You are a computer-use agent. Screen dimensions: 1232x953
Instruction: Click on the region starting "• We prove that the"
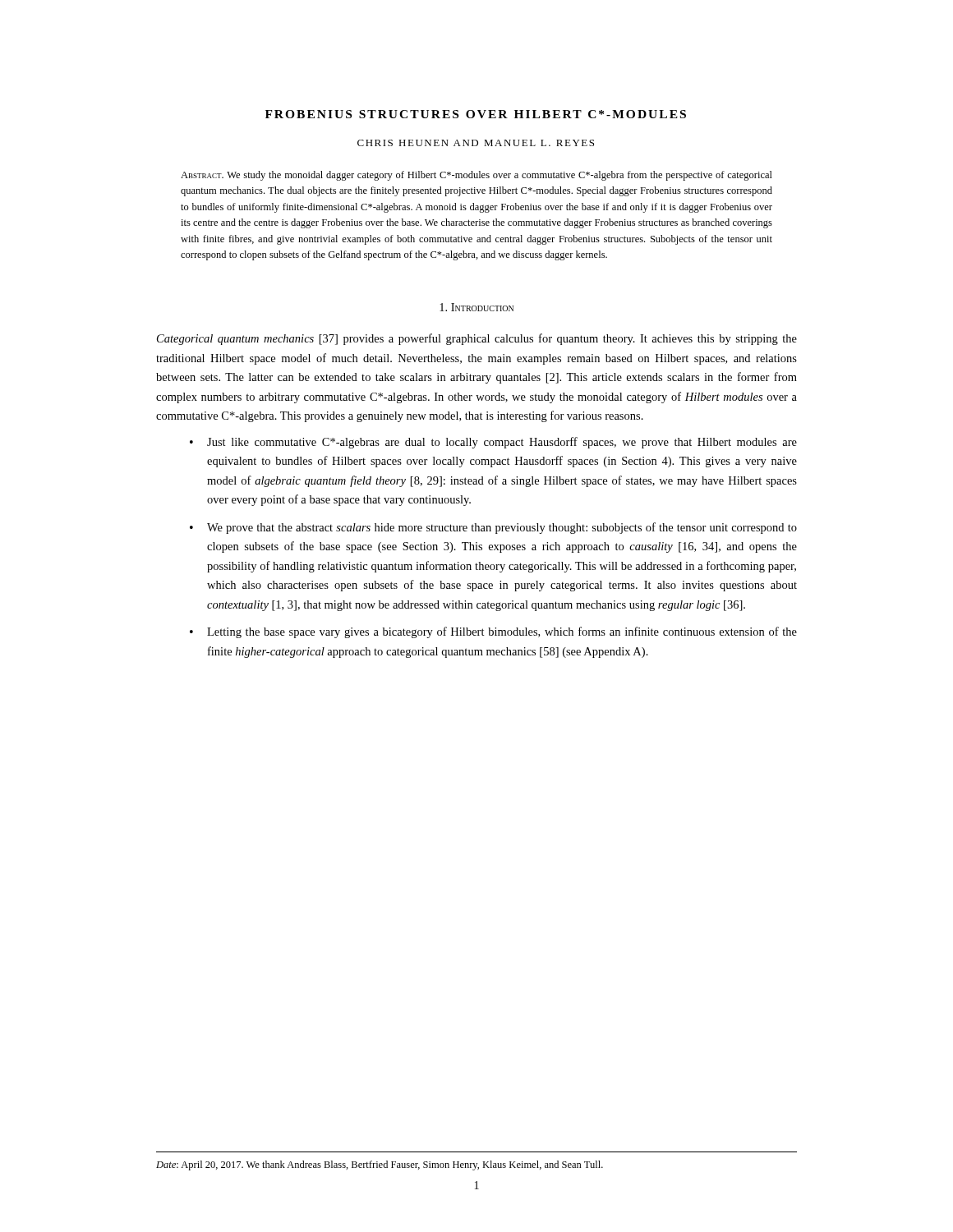point(493,566)
